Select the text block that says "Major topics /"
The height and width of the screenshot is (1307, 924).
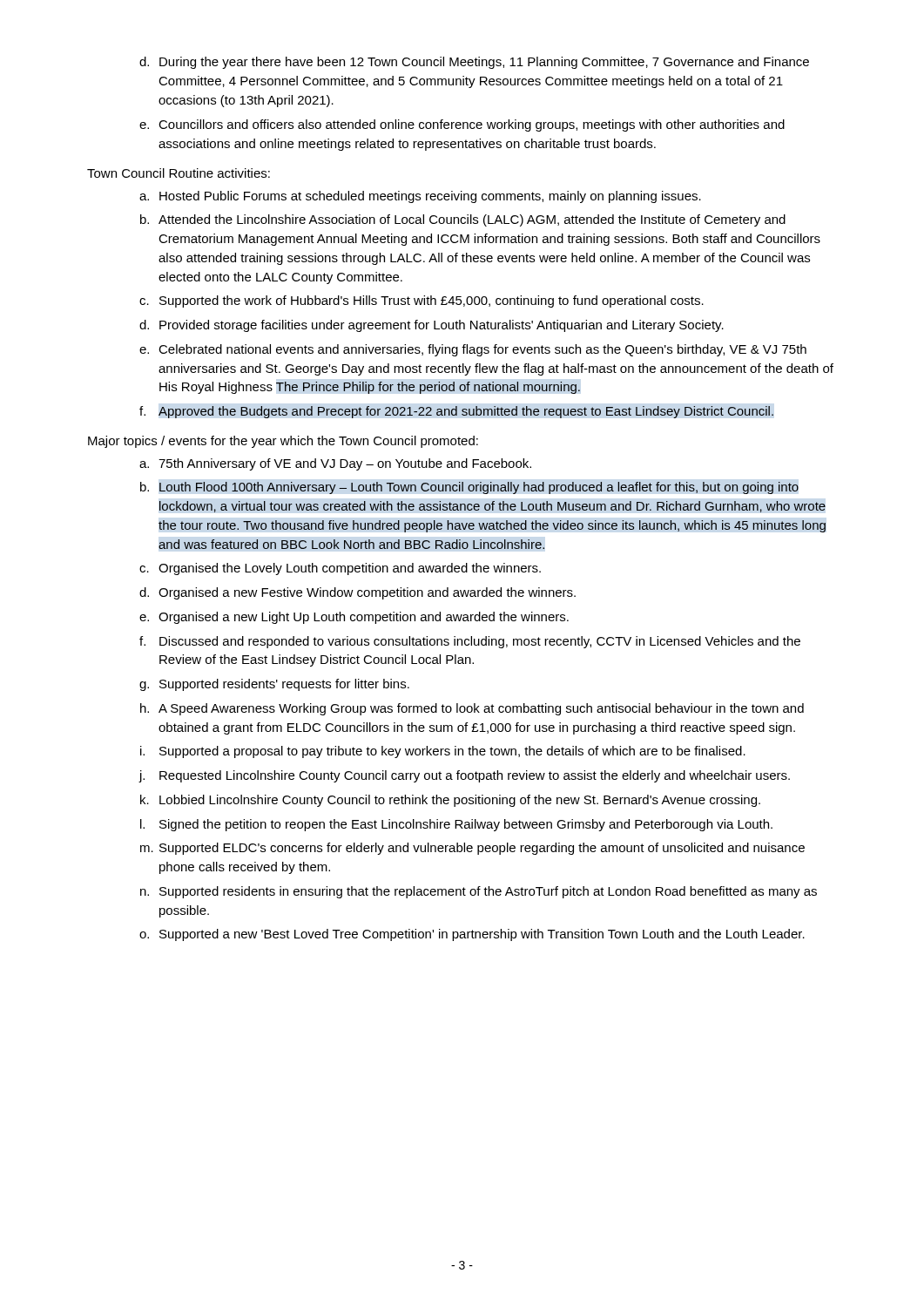click(x=283, y=440)
